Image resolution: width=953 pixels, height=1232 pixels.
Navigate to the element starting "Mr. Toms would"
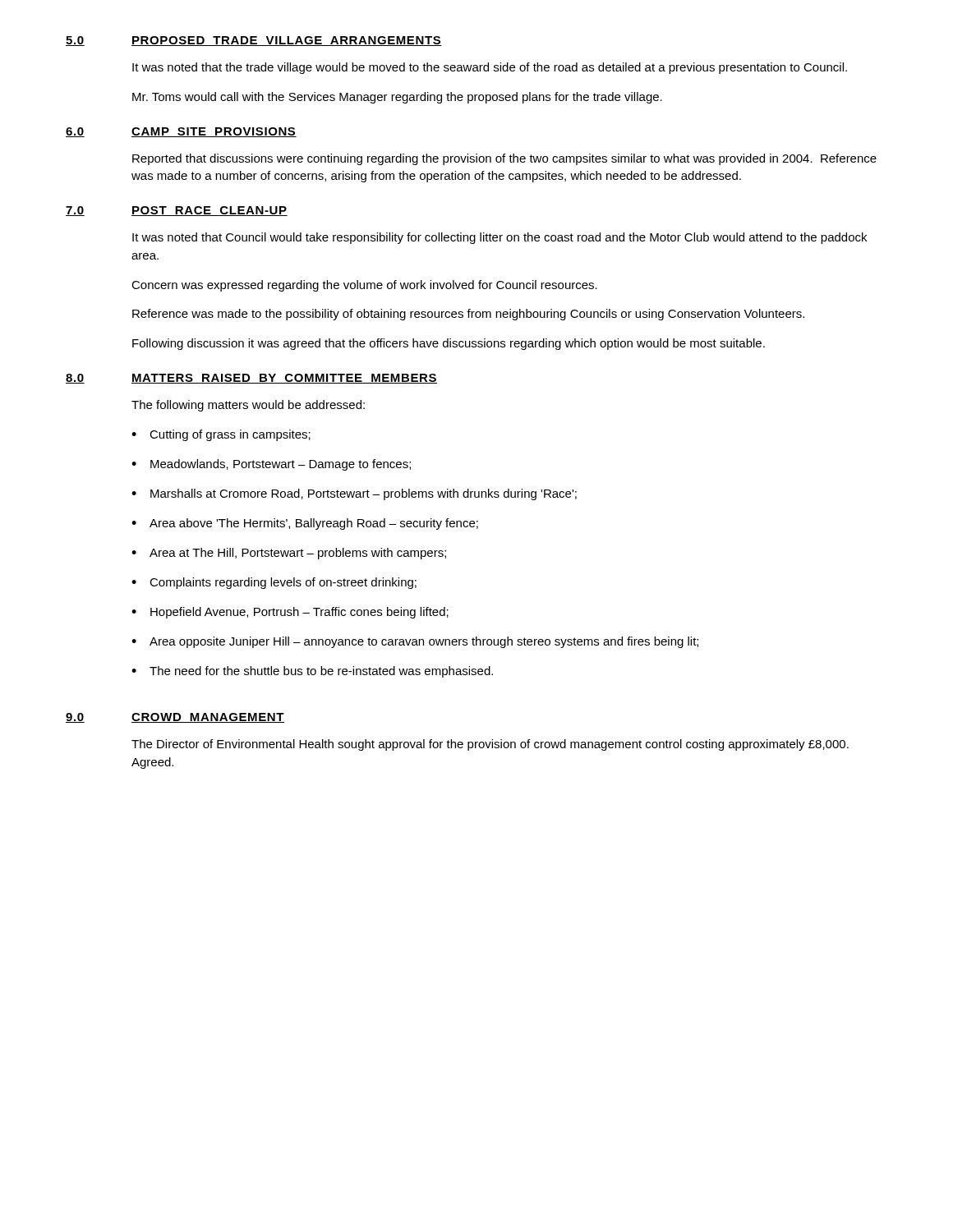tap(397, 96)
